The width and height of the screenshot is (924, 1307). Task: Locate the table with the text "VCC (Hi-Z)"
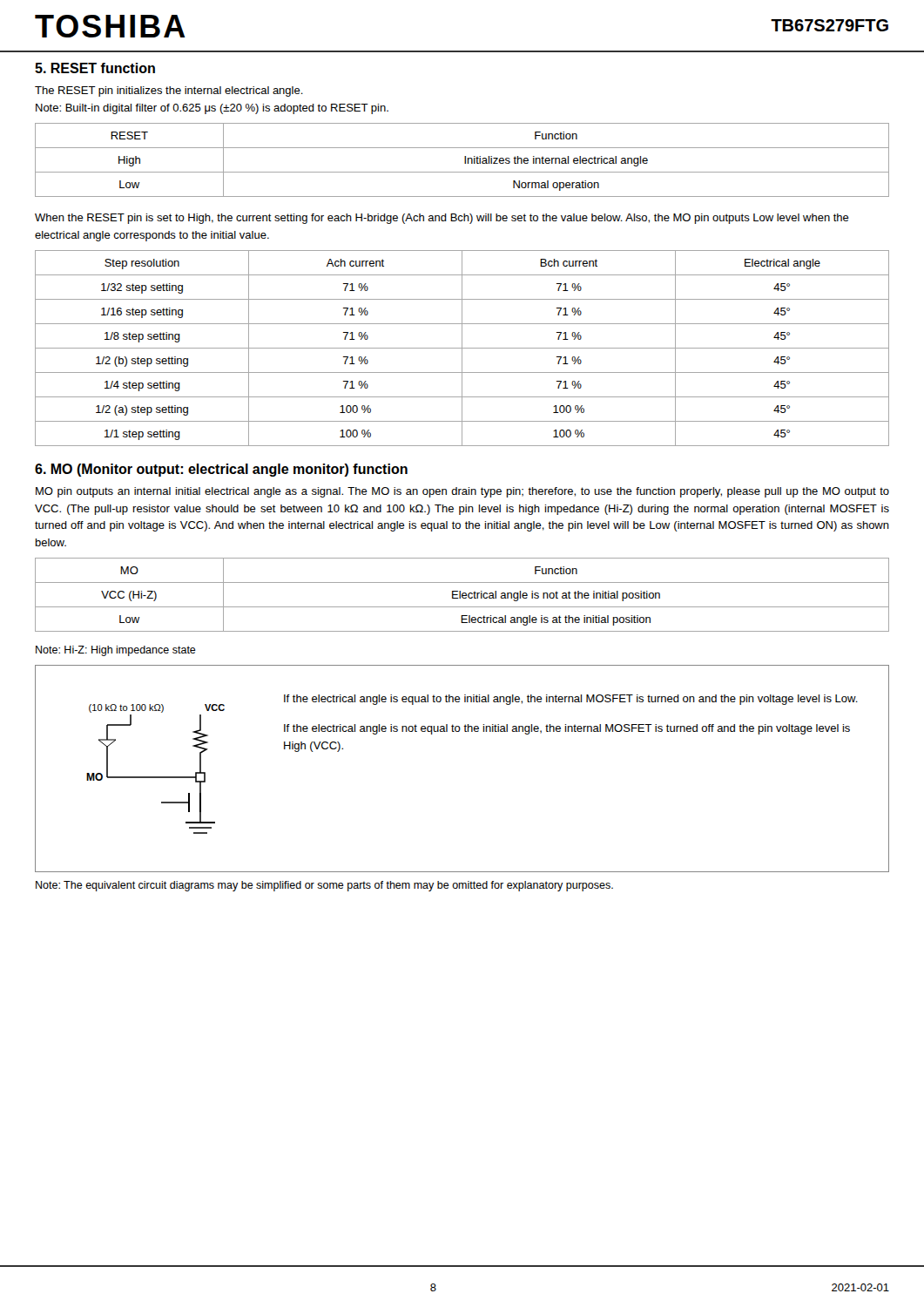click(462, 595)
